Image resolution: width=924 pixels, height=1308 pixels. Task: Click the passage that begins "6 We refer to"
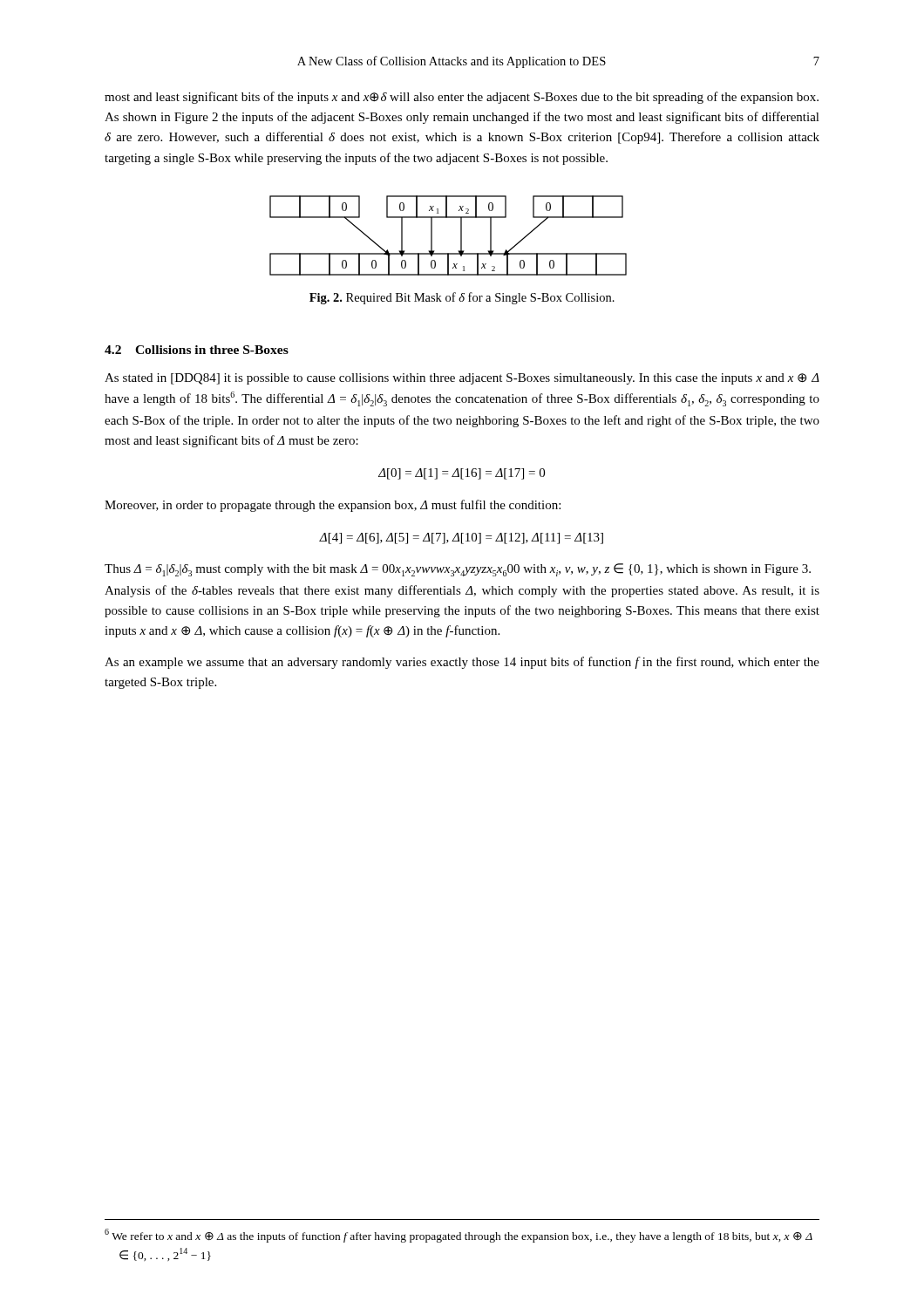pyautogui.click(x=462, y=1245)
